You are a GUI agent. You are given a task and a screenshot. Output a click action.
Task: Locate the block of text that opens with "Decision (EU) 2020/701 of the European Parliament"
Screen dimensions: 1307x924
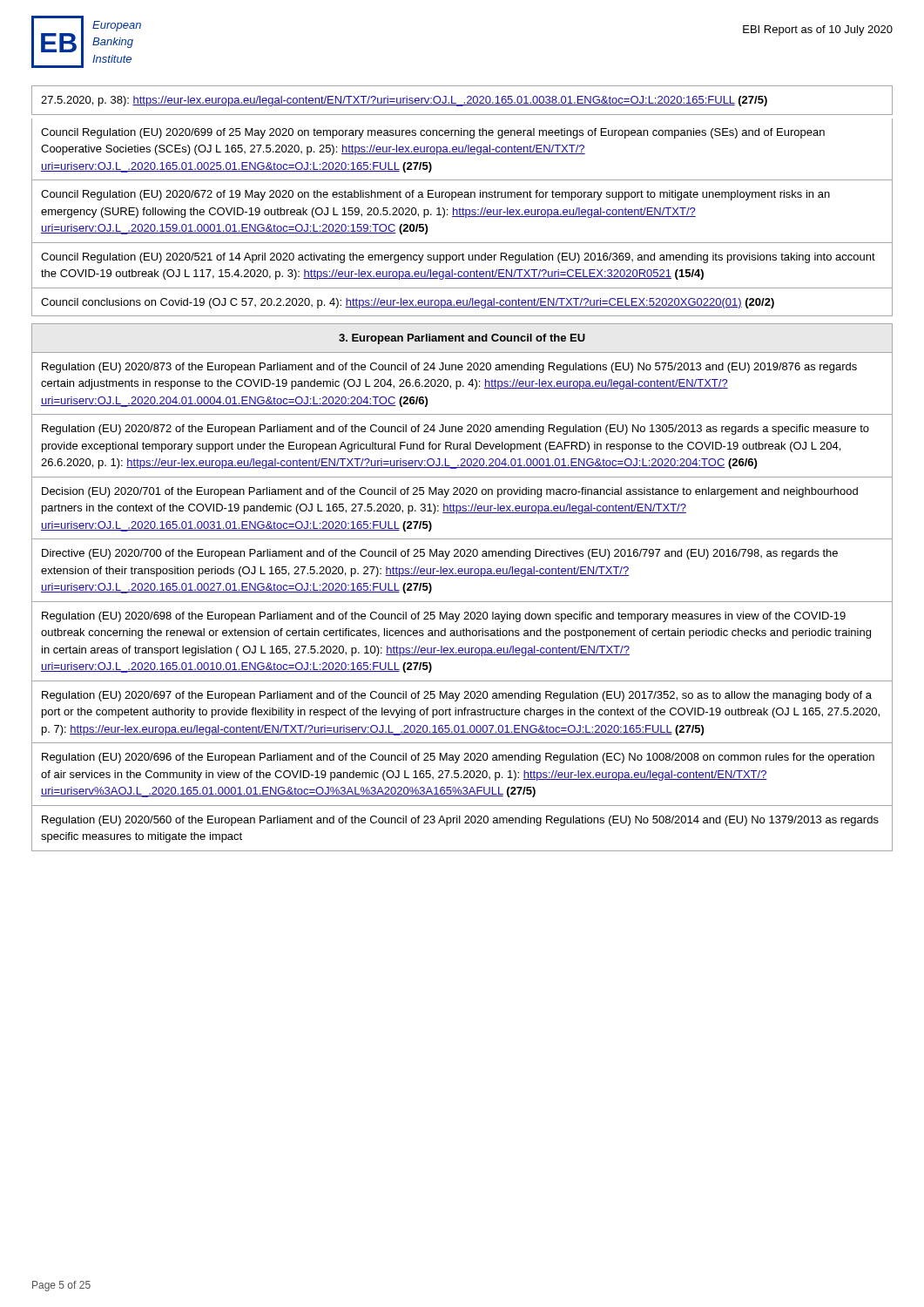coord(450,508)
